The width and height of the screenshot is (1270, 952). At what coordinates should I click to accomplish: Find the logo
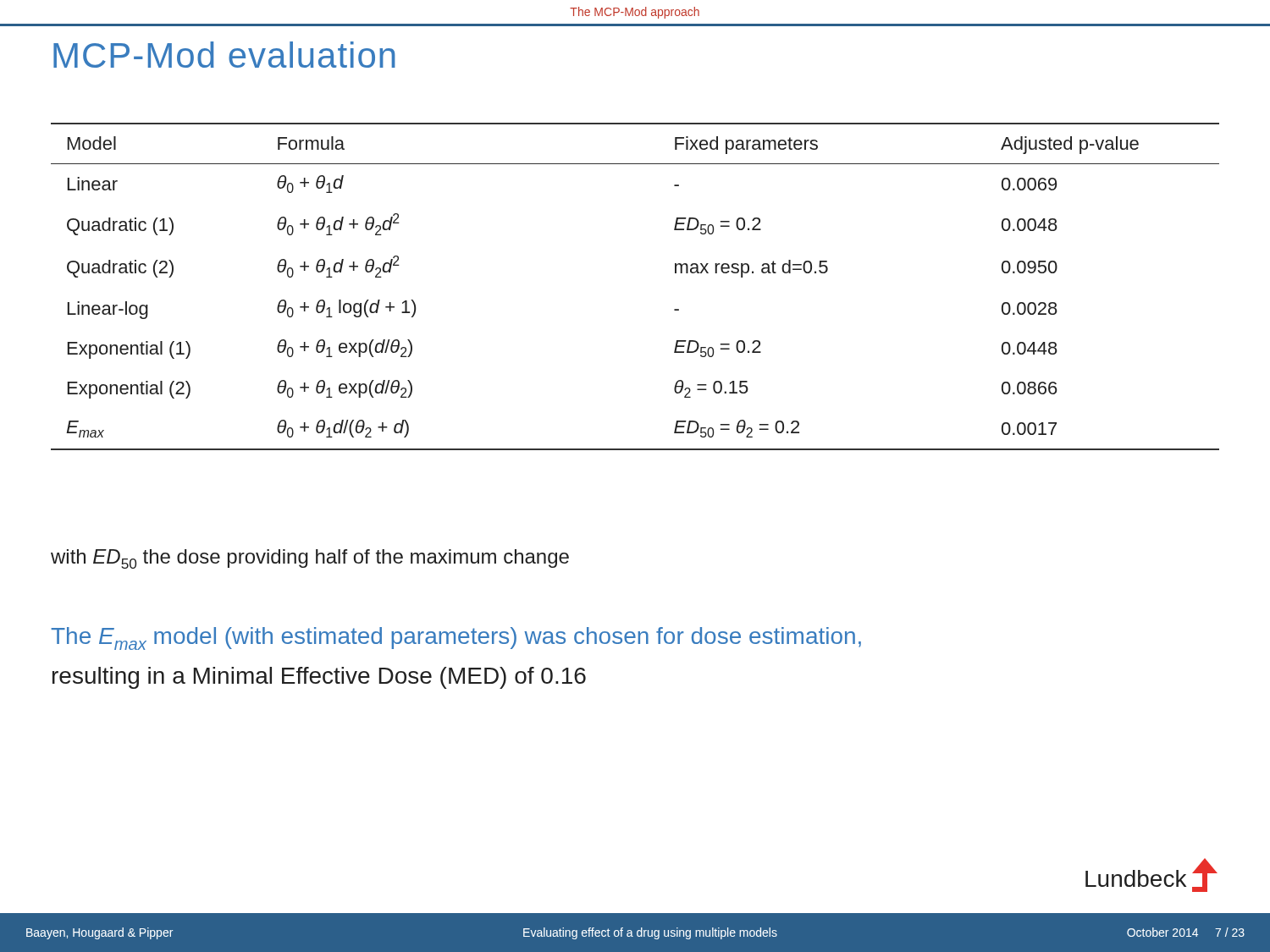pos(1151,878)
